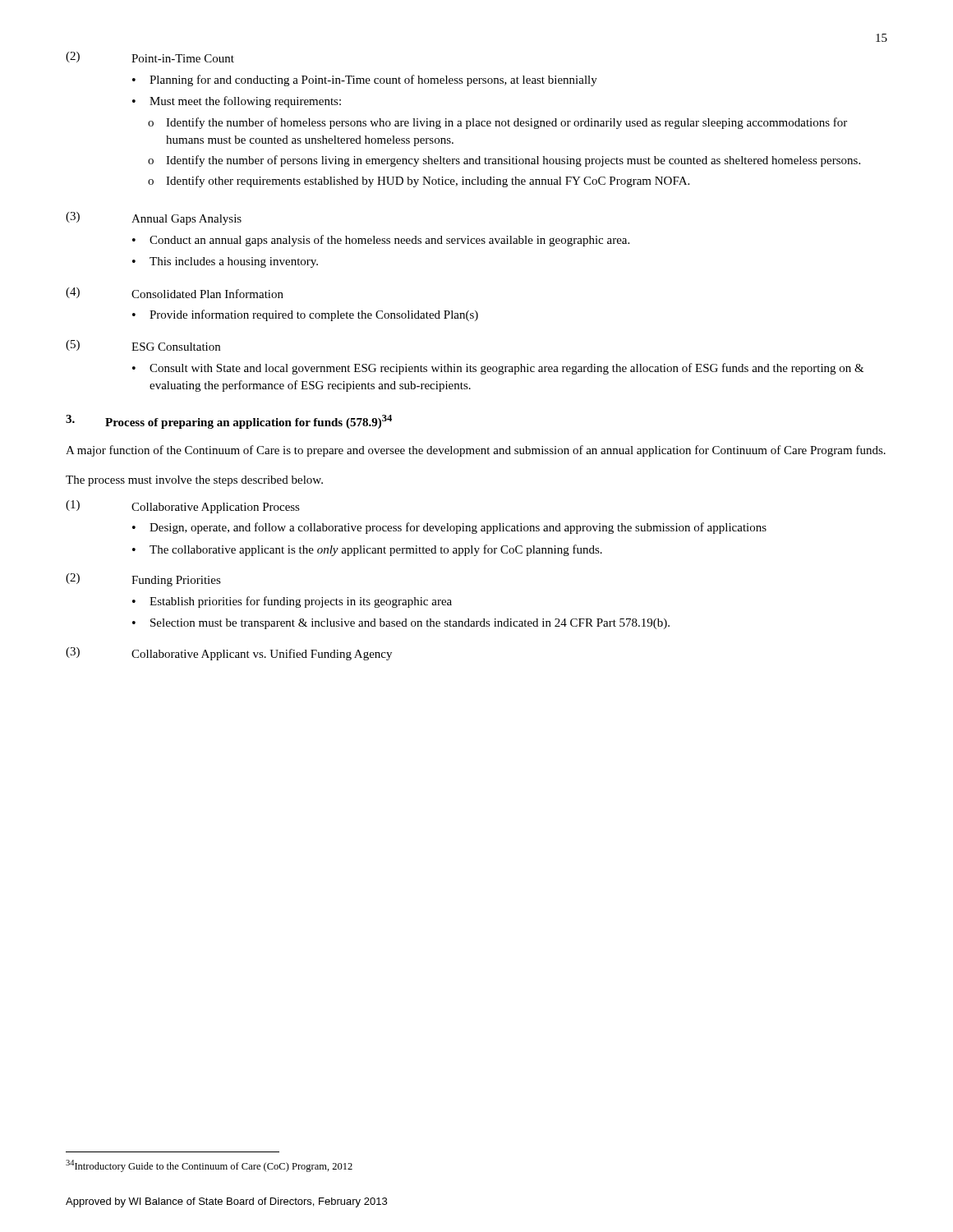
Task: Click on the list item with the text "(3) Collaborative Applicant vs. Unified"
Action: coord(229,654)
